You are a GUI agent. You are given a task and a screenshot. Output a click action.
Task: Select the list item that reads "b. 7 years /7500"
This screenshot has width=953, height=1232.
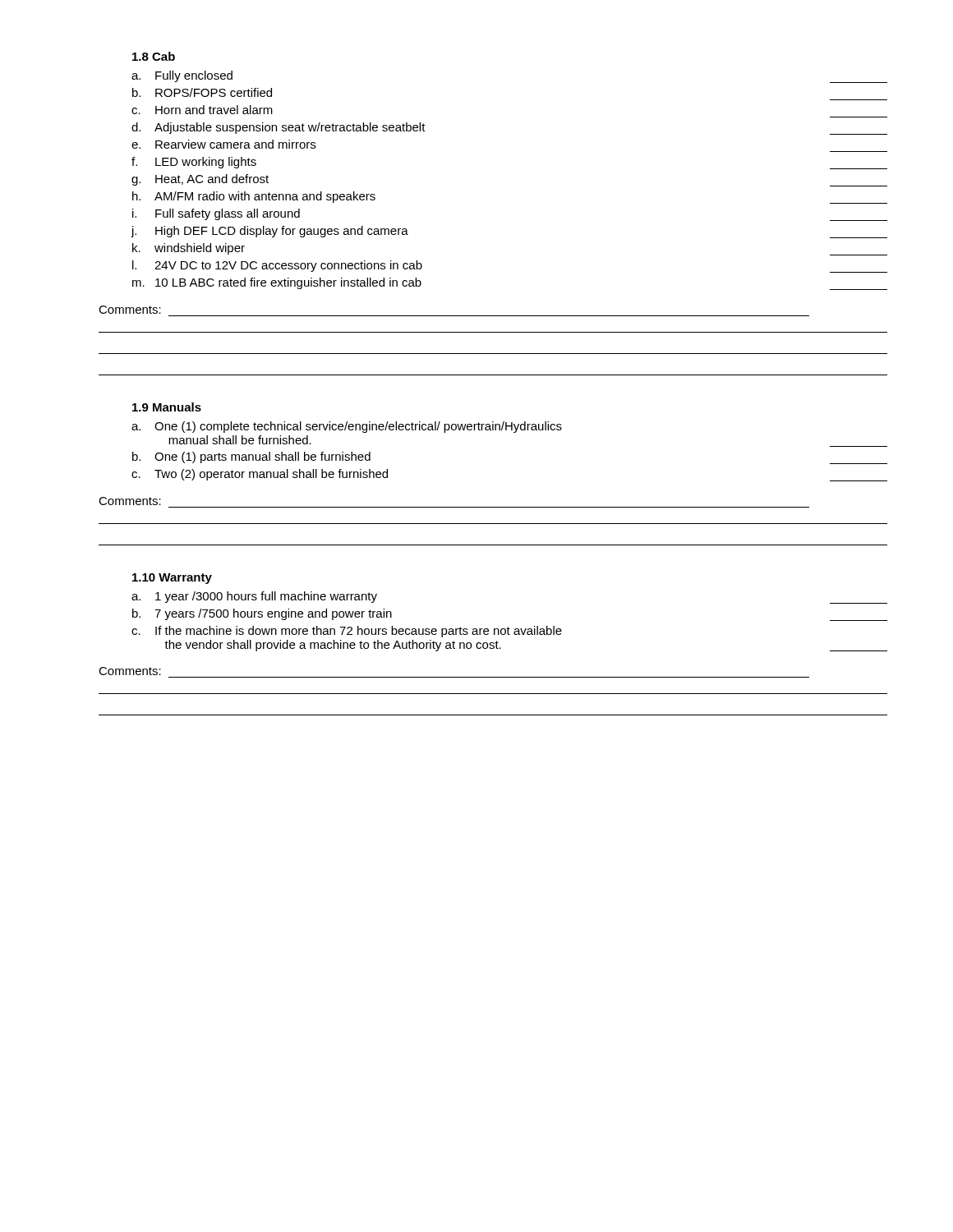tap(270, 614)
